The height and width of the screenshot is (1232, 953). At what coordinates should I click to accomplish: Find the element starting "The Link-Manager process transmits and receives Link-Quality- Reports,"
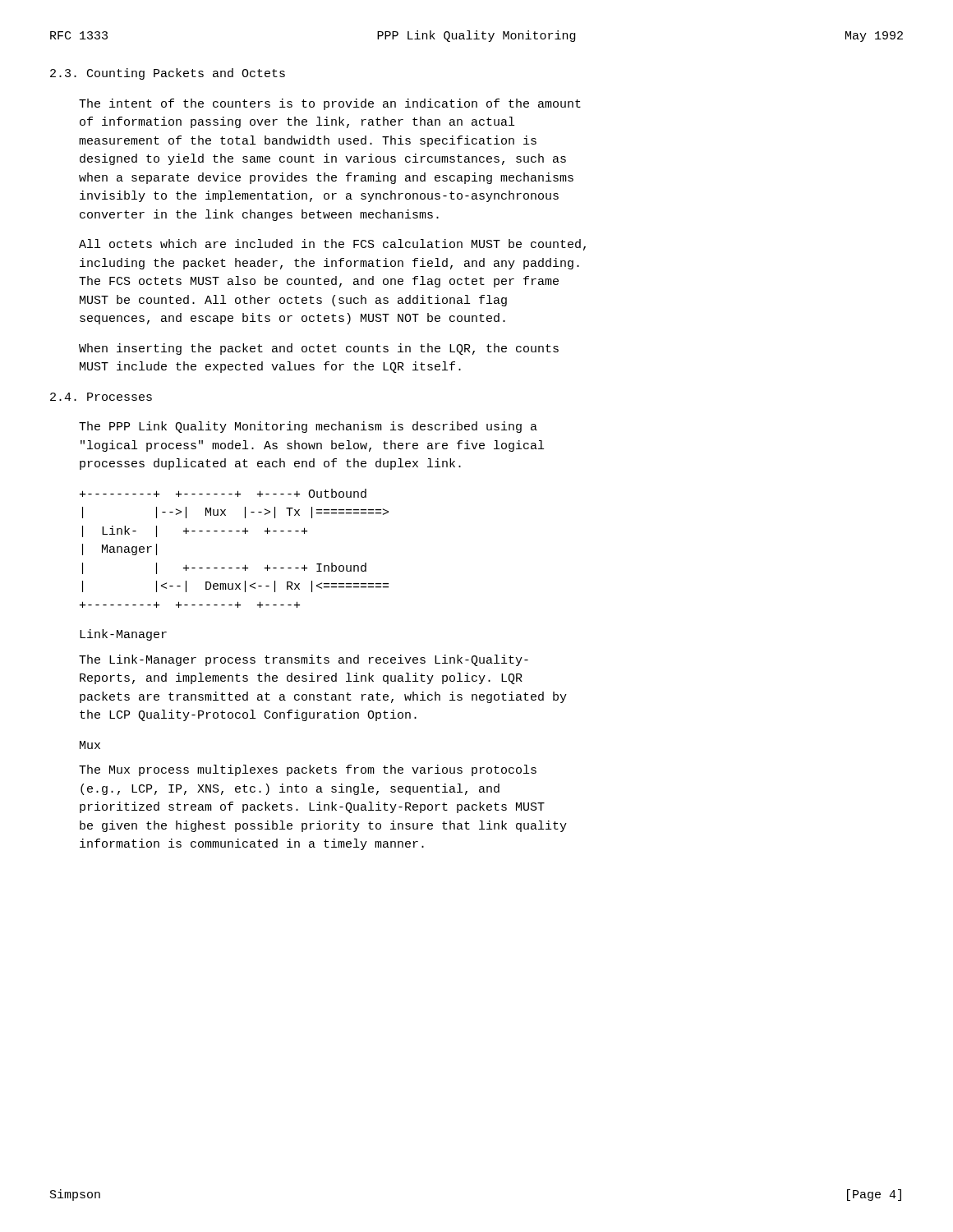323,688
